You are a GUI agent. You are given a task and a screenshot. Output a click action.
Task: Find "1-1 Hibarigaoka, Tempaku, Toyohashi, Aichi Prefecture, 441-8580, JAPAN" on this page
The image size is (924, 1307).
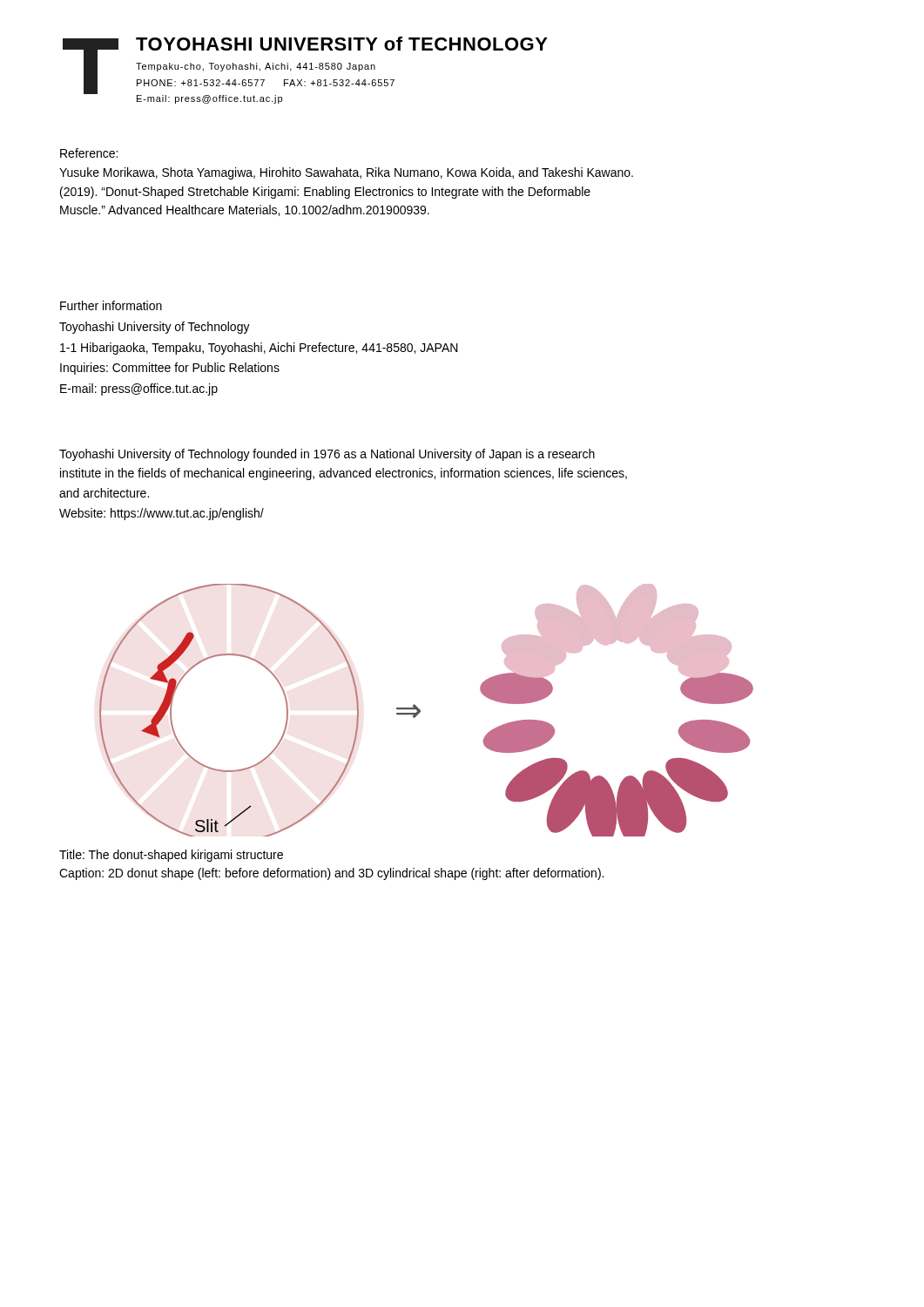coord(259,347)
